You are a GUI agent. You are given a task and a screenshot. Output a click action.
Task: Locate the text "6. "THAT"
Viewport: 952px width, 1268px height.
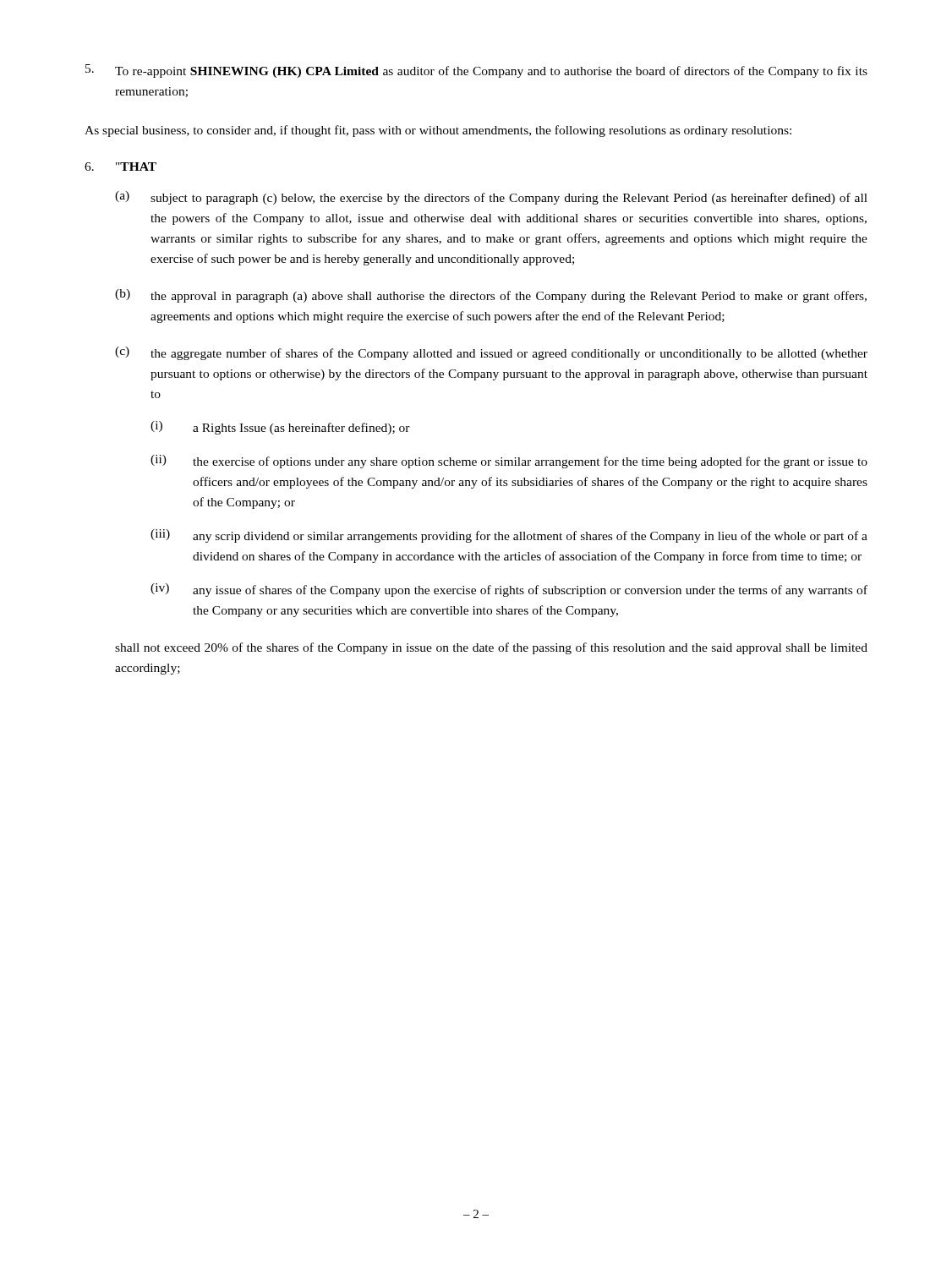click(121, 167)
